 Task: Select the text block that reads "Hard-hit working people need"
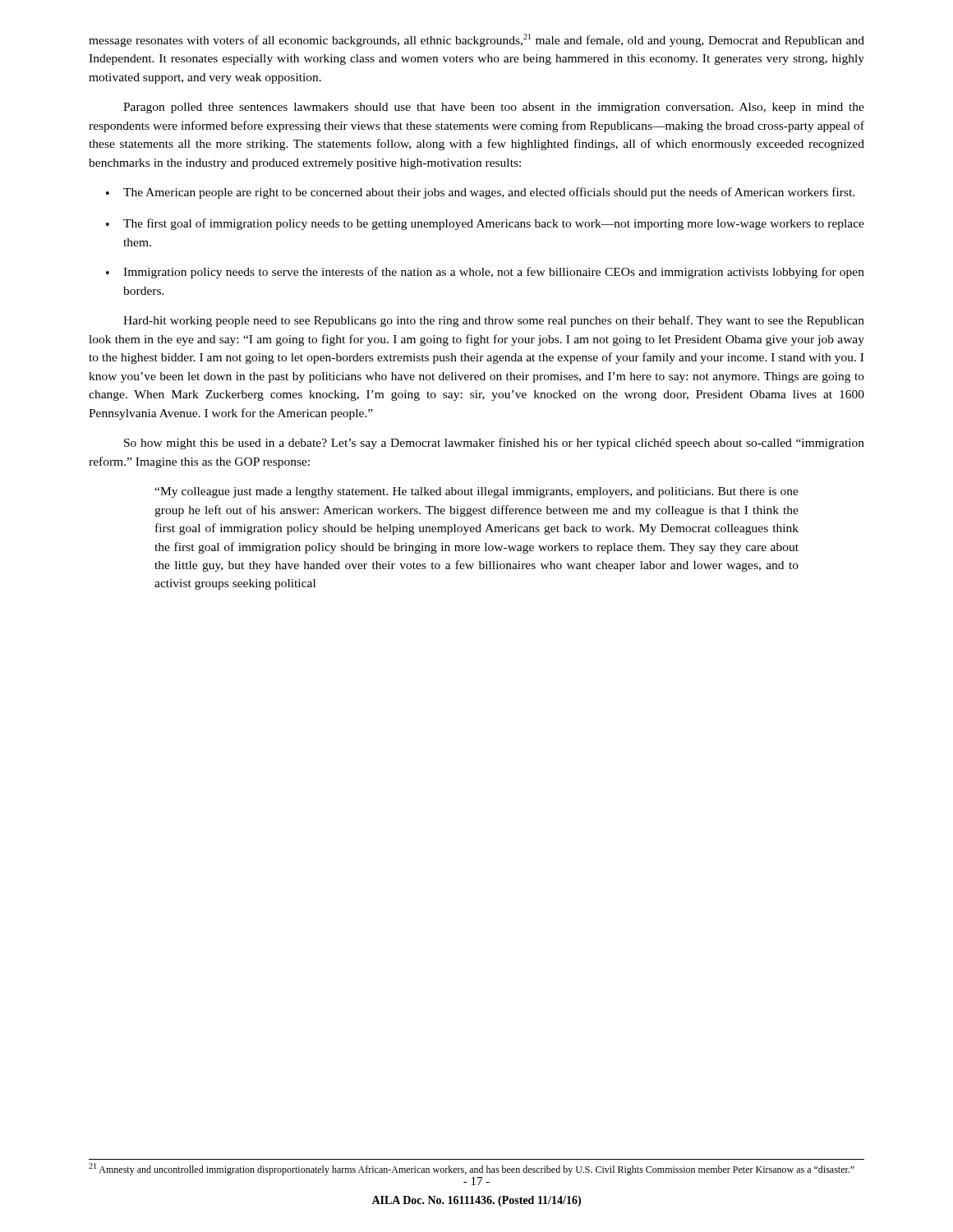(x=476, y=391)
